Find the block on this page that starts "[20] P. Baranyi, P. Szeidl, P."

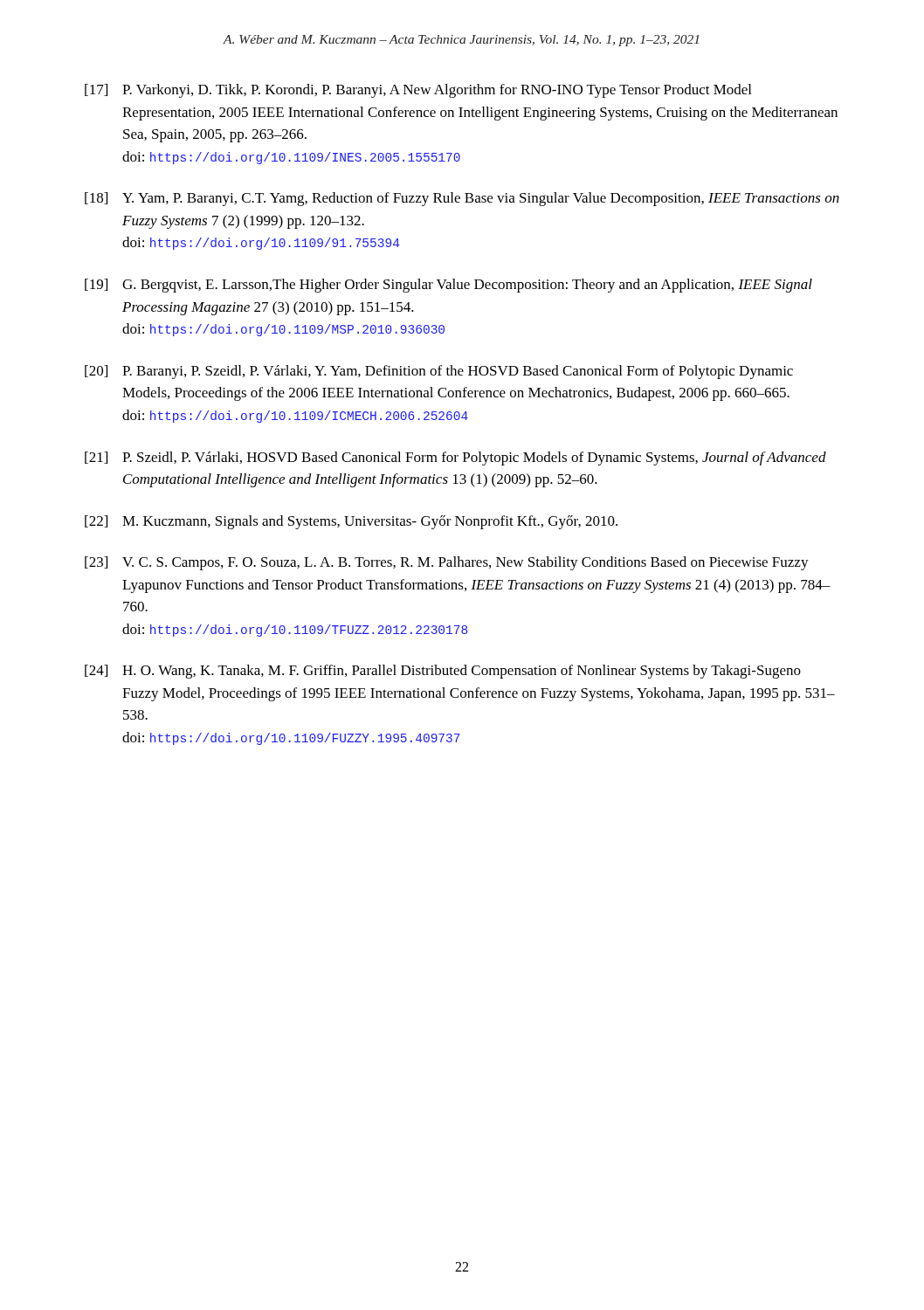[x=462, y=393]
